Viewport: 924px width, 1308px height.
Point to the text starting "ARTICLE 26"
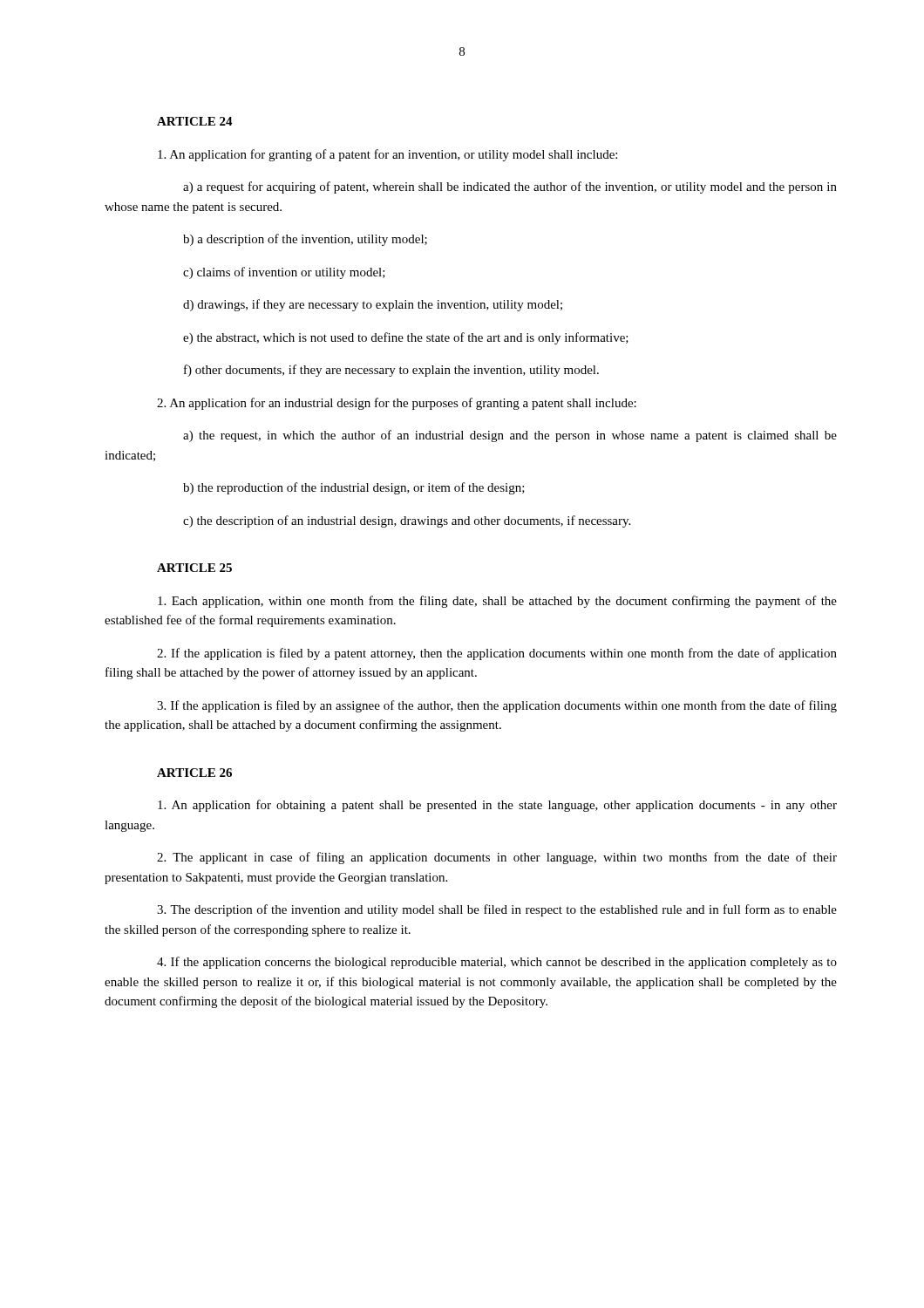(195, 772)
